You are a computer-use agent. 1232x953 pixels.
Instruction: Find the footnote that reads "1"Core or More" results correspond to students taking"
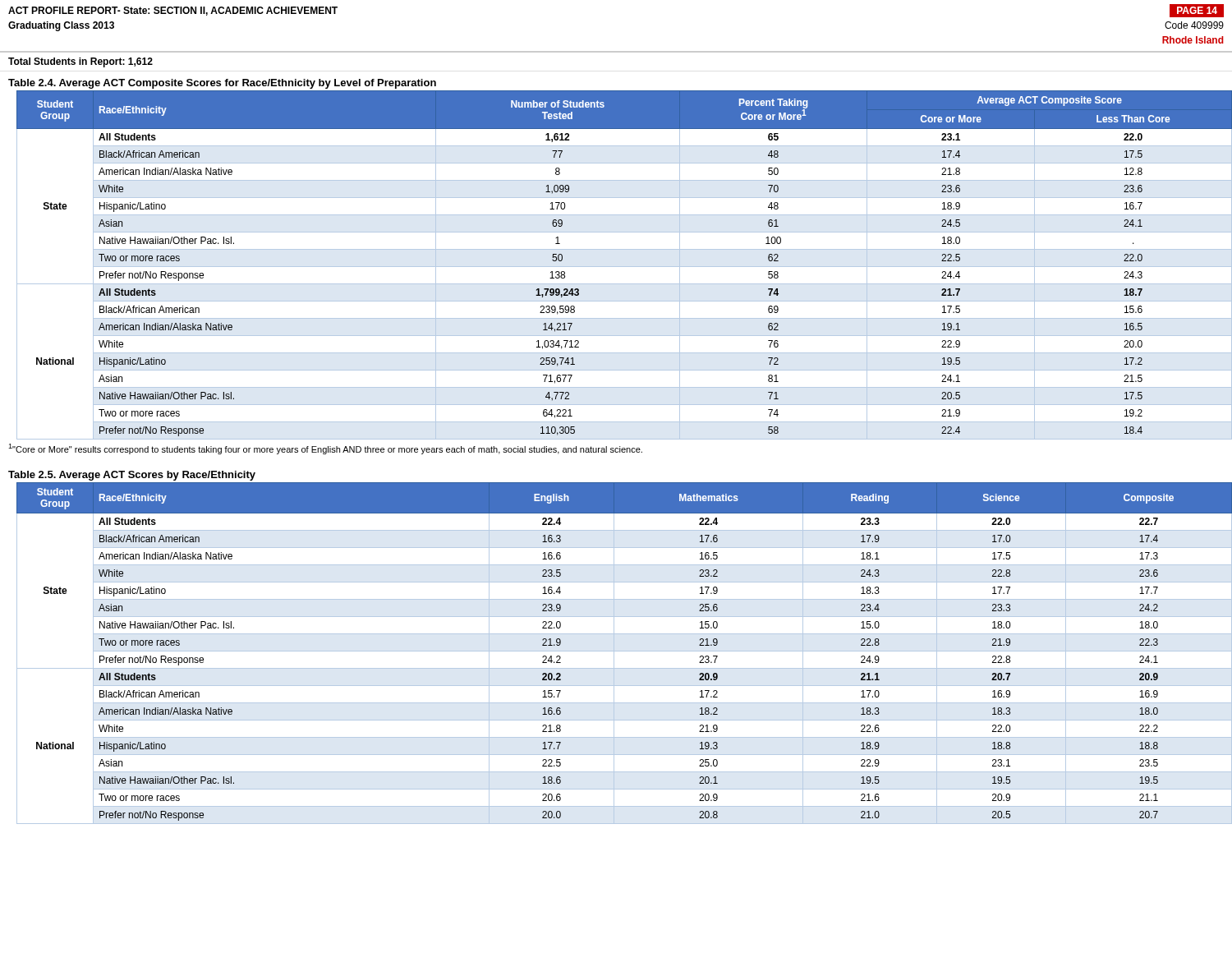(x=326, y=448)
